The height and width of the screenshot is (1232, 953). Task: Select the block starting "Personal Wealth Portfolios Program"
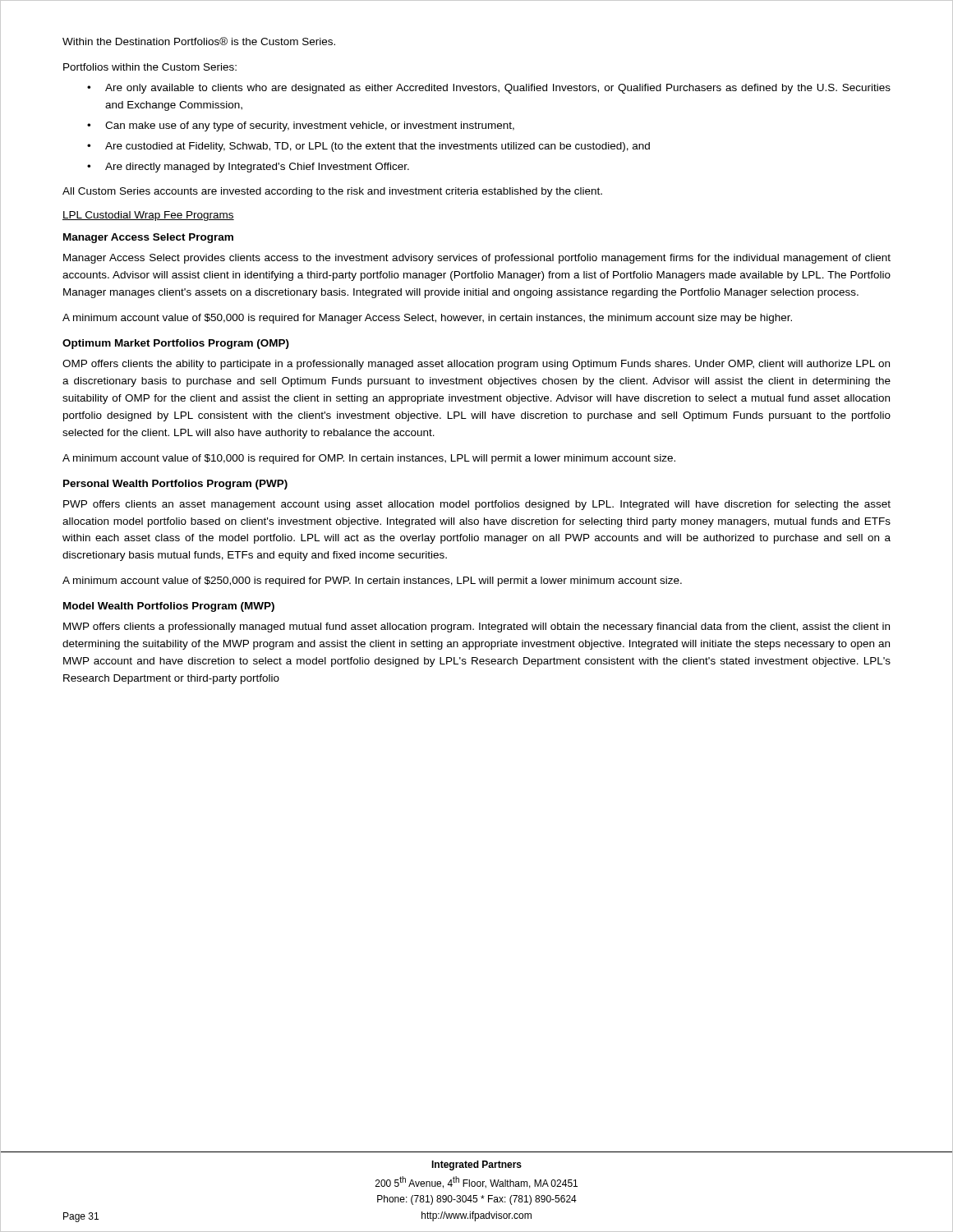coord(175,483)
